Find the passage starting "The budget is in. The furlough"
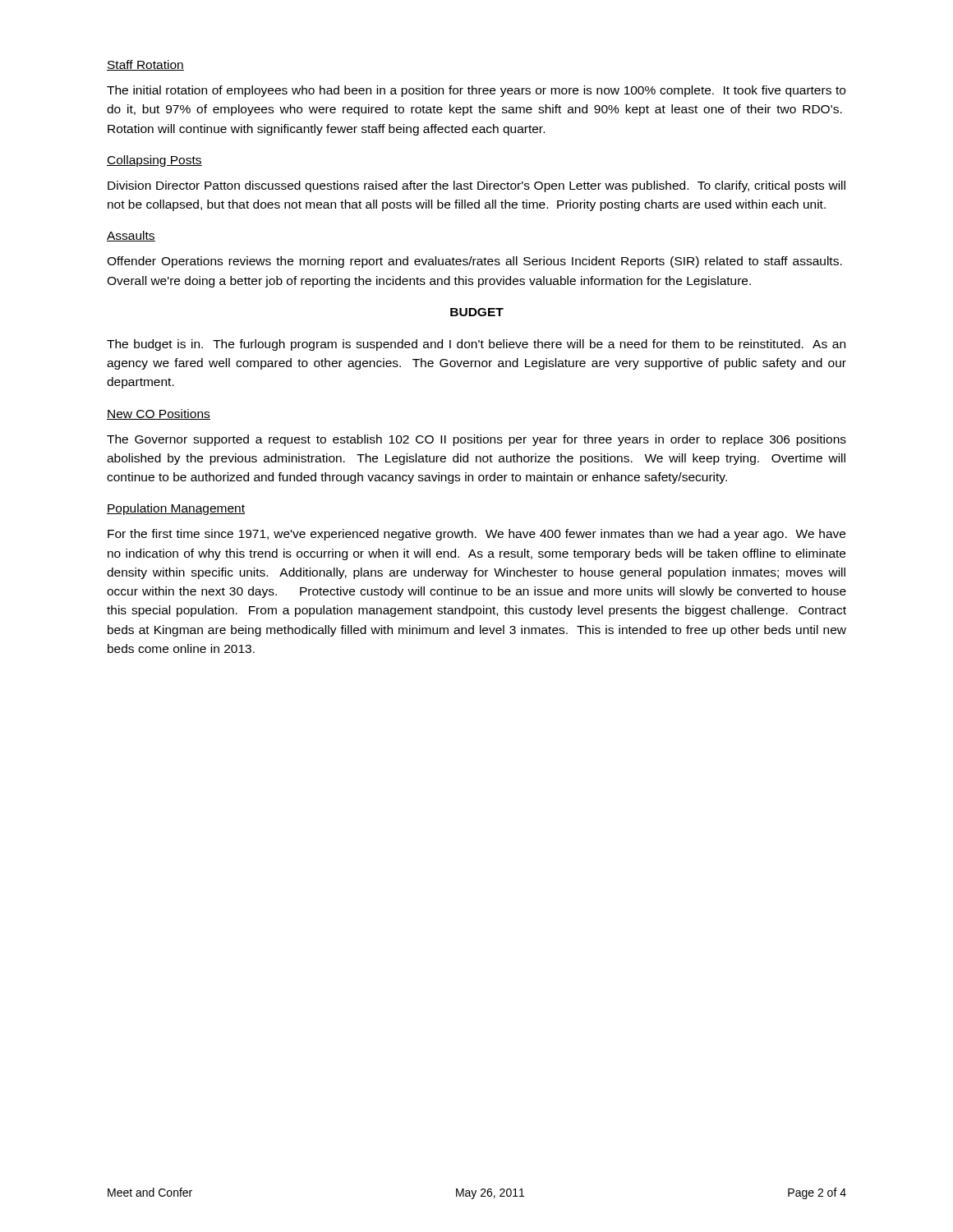Image resolution: width=953 pixels, height=1232 pixels. coord(476,363)
